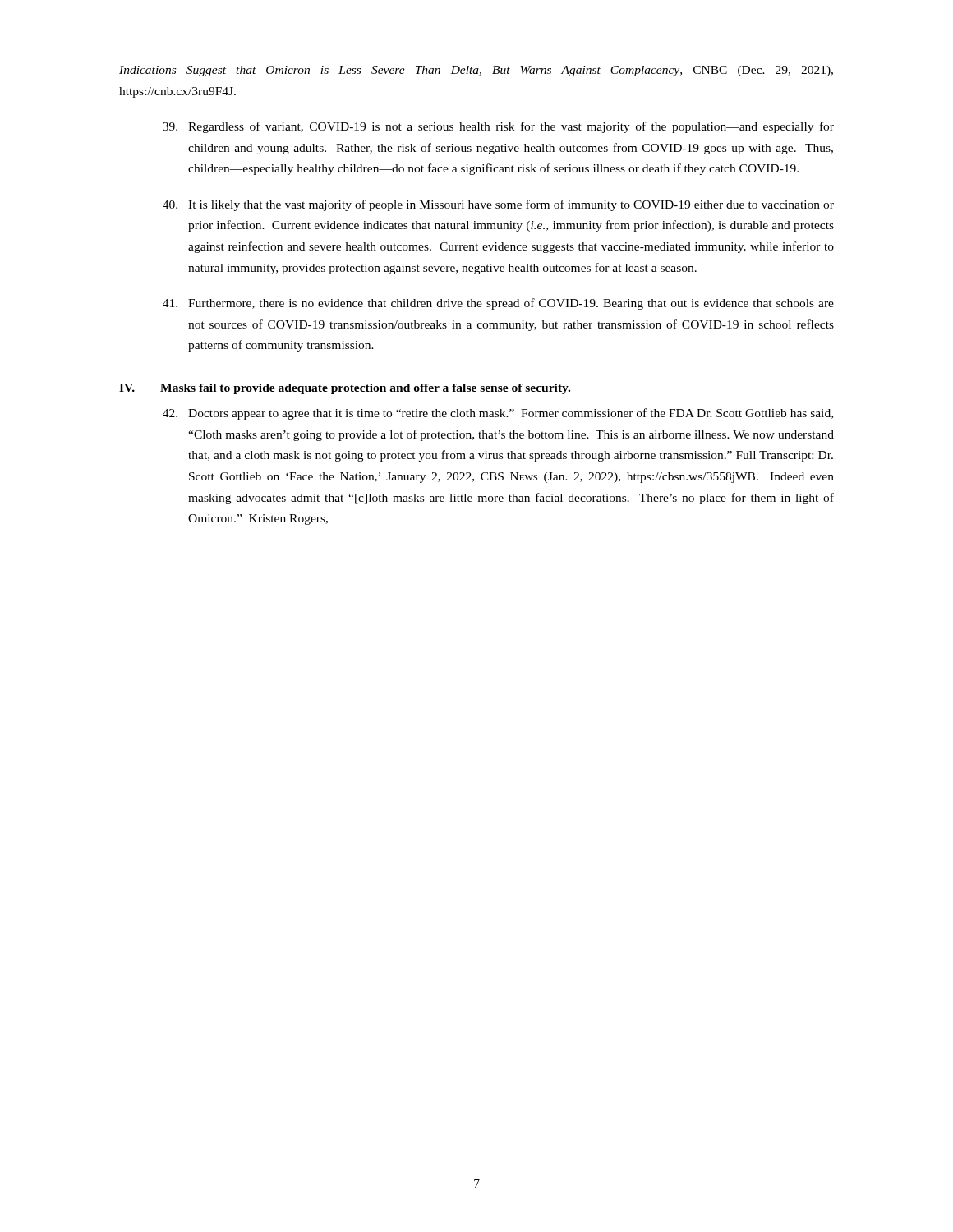Select a section header
Image resolution: width=953 pixels, height=1232 pixels.
point(345,387)
